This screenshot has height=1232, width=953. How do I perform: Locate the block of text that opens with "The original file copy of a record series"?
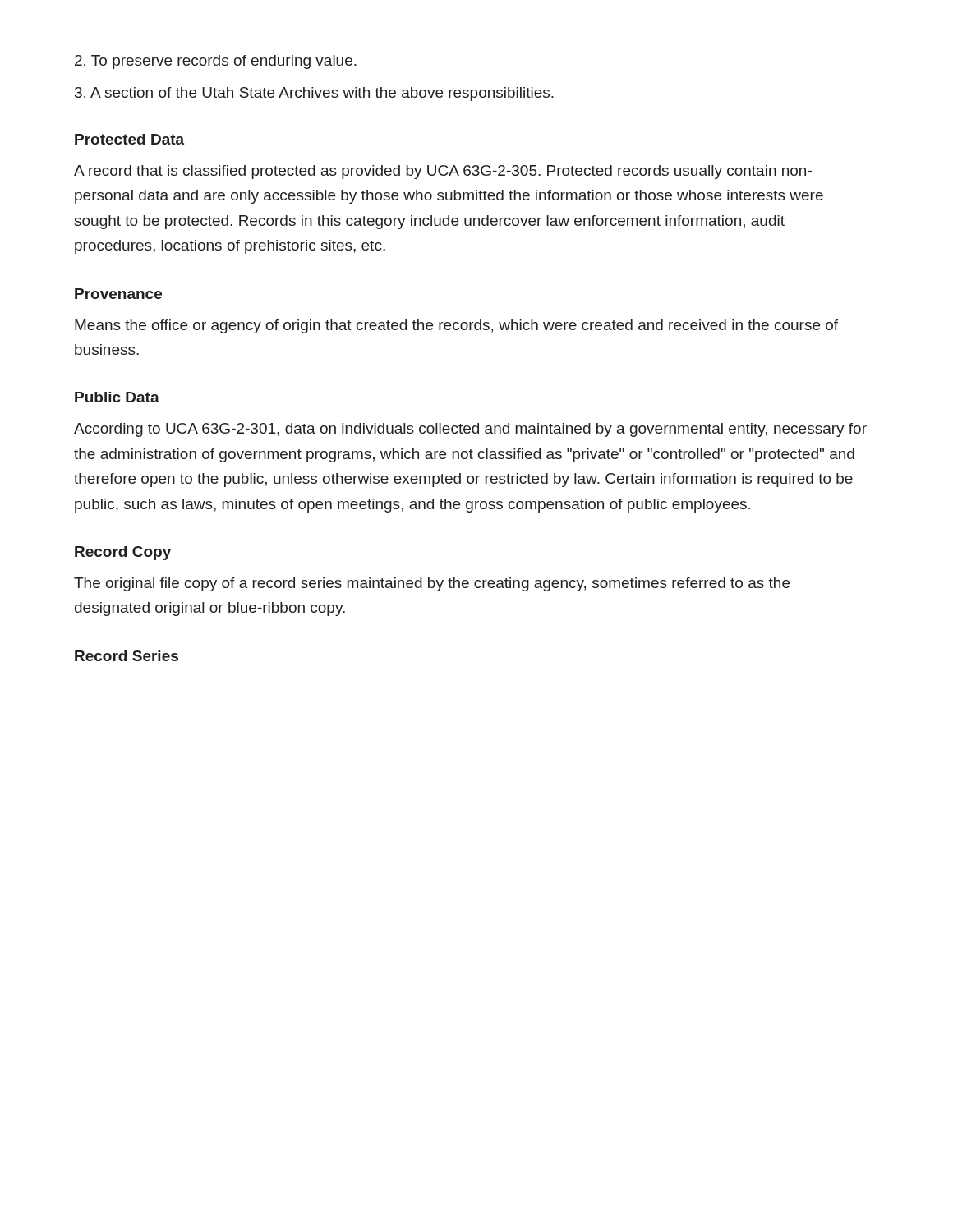(432, 595)
